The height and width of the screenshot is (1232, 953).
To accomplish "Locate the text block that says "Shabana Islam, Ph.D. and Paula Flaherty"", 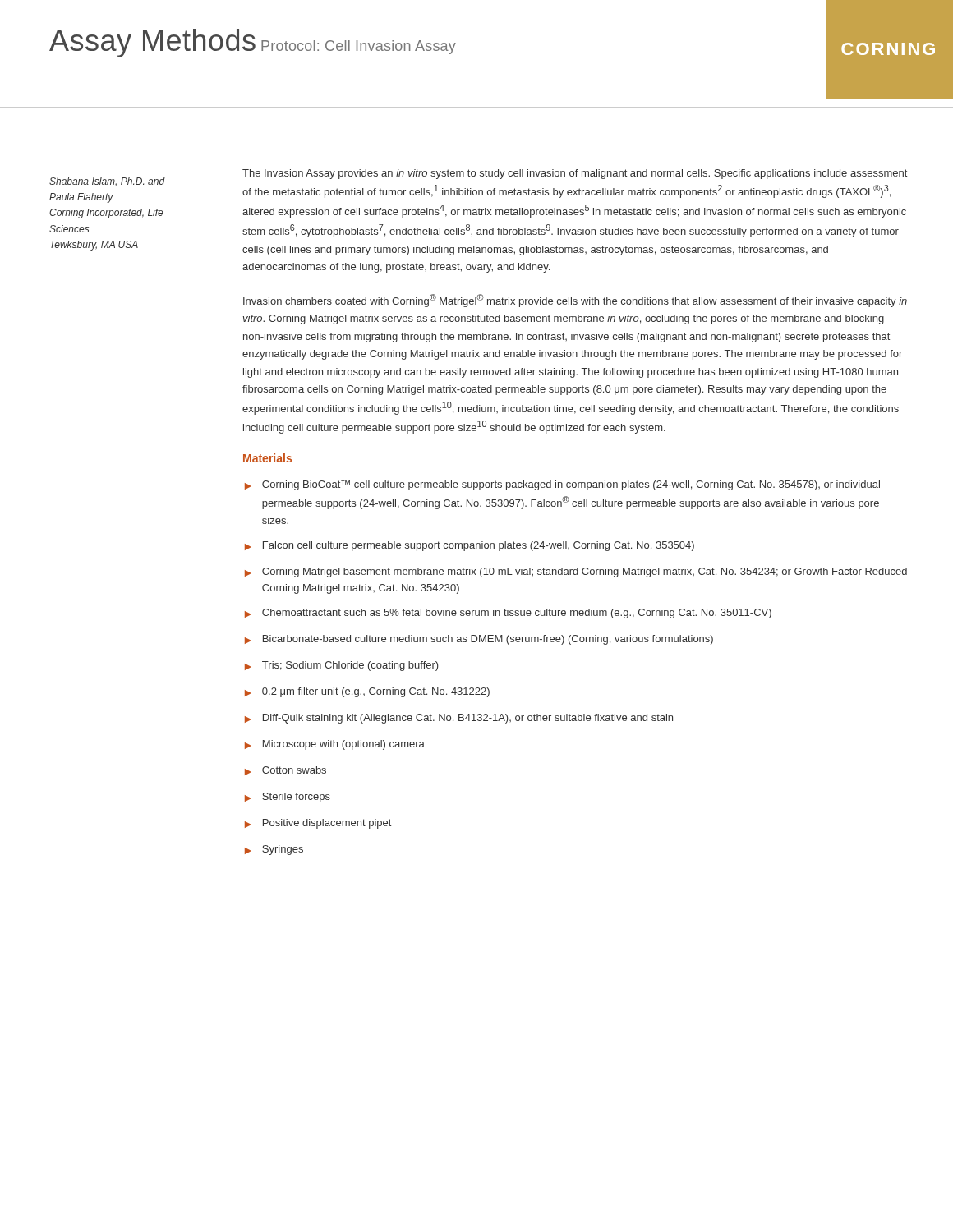I will [127, 214].
